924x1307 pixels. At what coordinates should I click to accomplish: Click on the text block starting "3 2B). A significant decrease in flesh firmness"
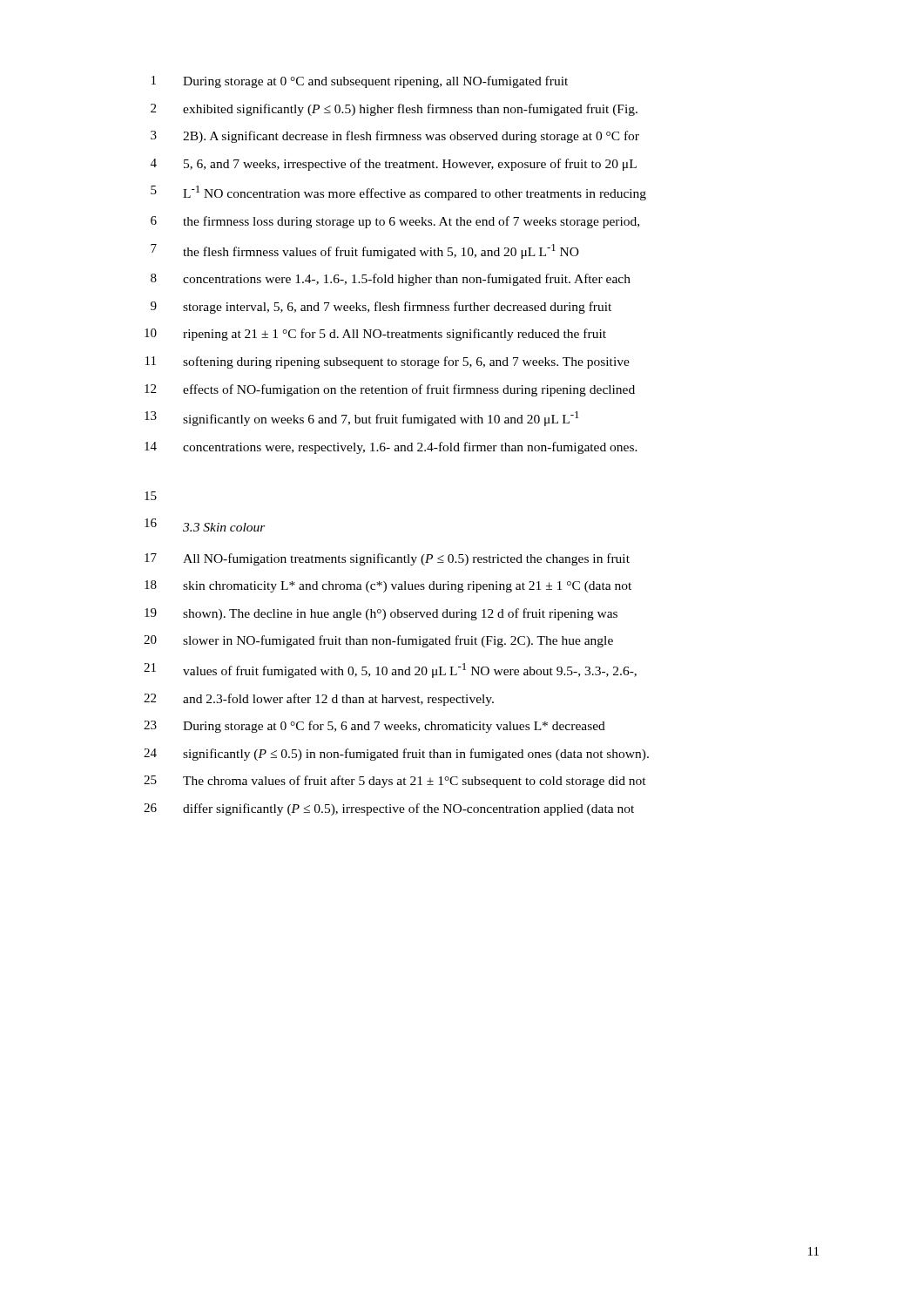(471, 136)
